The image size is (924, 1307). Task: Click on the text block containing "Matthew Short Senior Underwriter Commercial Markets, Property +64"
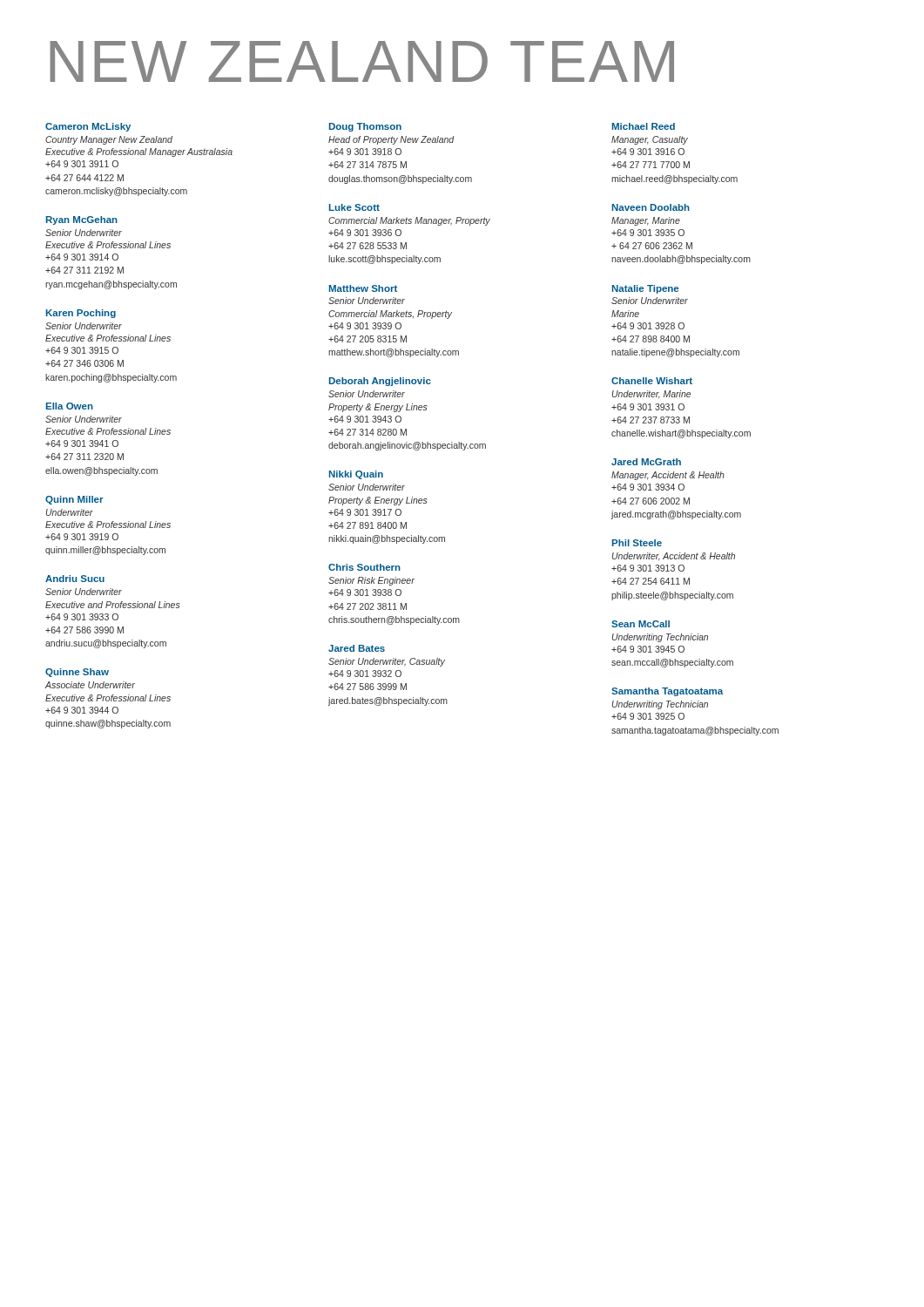363,288
